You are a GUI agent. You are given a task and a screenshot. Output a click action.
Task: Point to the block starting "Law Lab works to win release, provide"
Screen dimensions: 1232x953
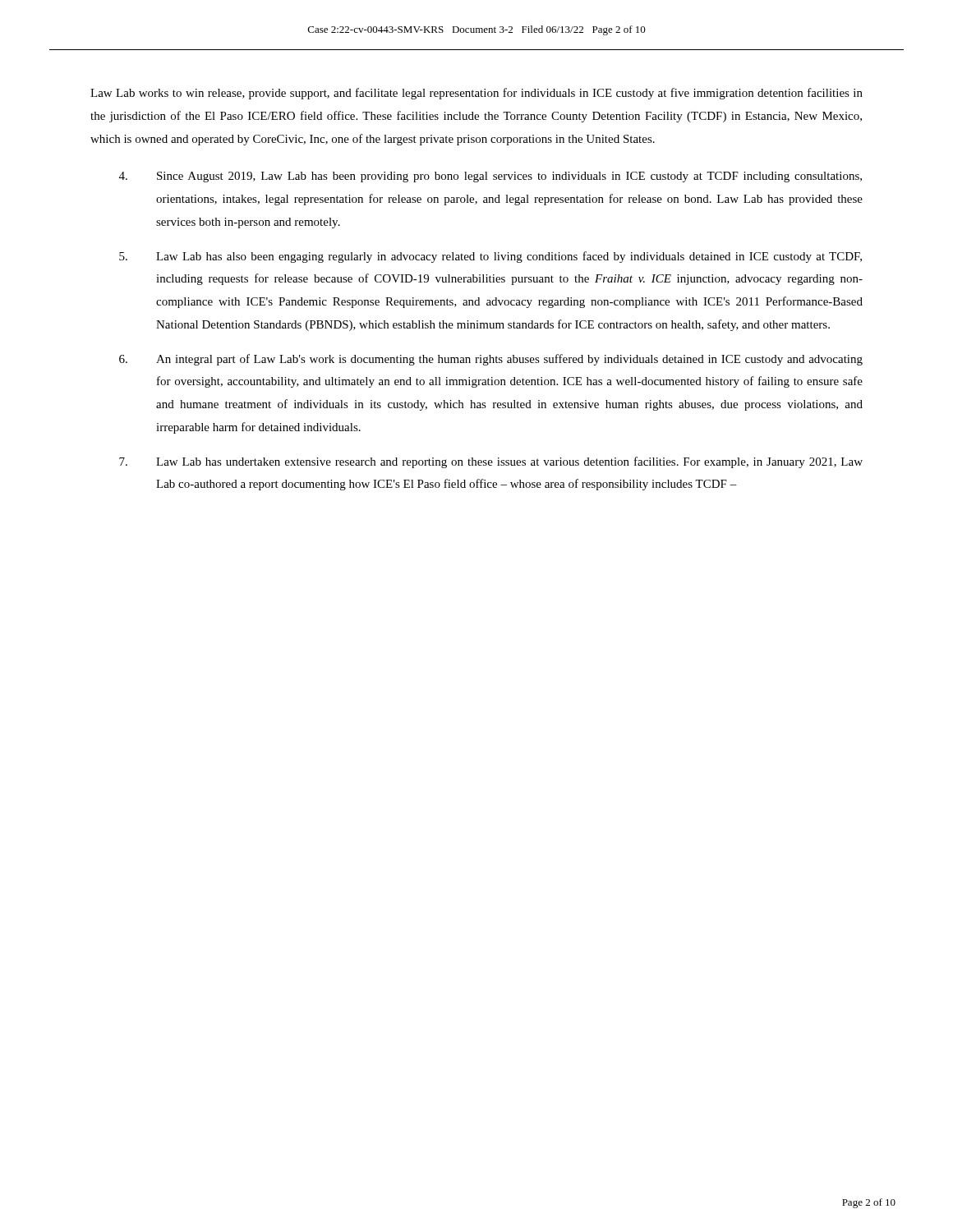coord(476,116)
